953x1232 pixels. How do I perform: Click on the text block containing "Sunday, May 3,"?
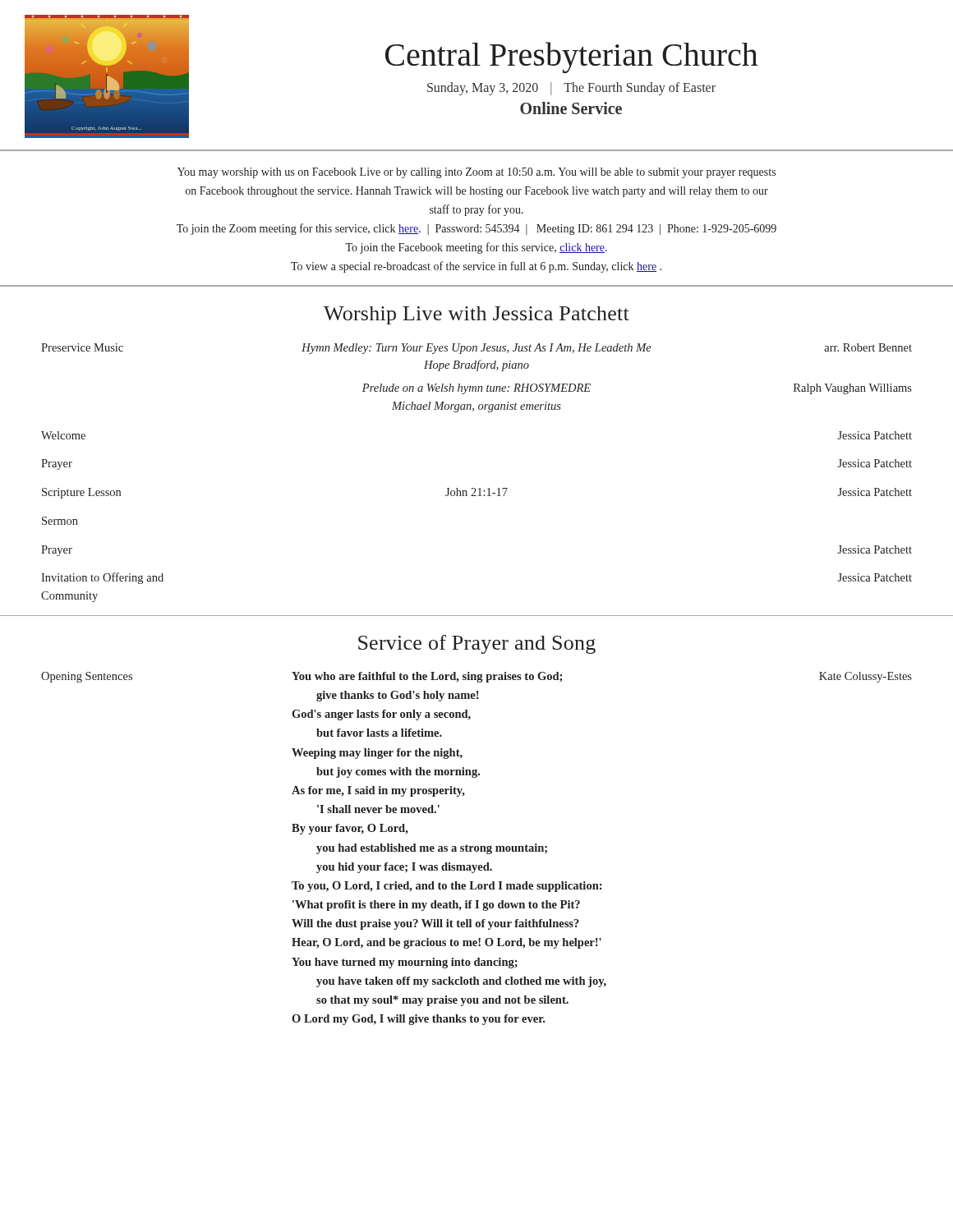point(571,87)
